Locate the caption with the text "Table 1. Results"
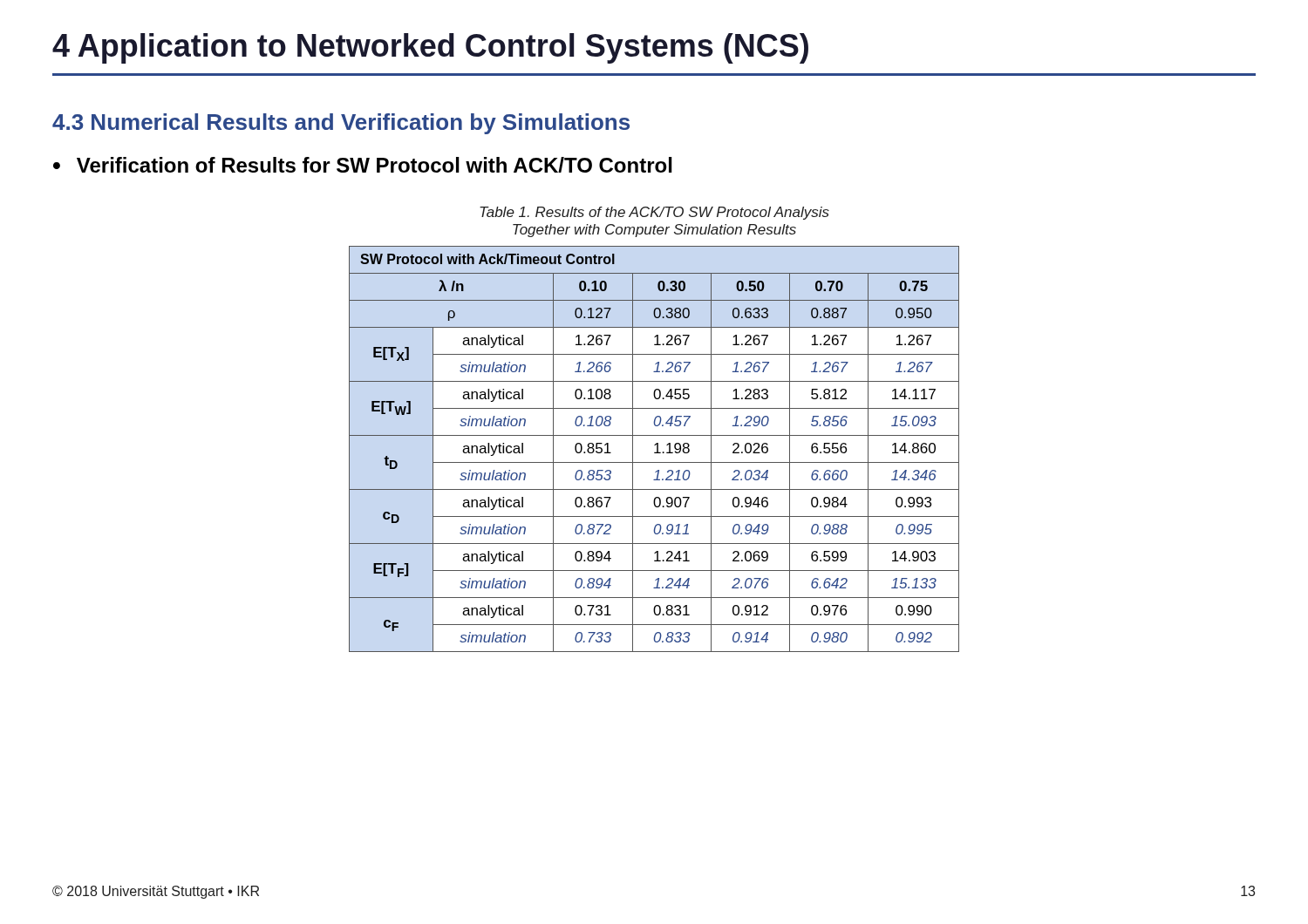Screen dimensions: 924x1308 click(x=654, y=221)
